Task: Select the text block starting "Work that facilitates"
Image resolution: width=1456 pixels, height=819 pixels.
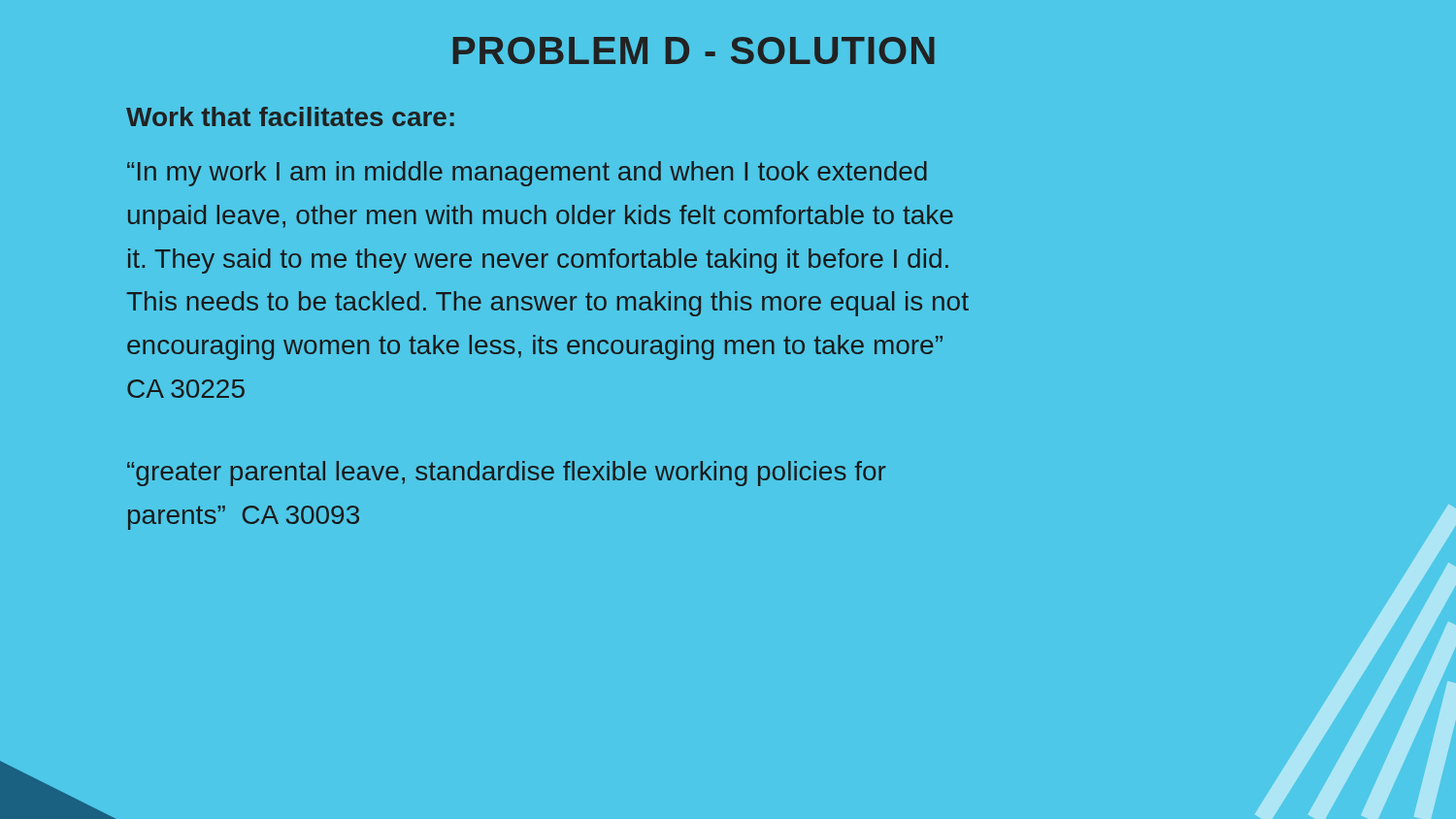Action: coord(291,117)
